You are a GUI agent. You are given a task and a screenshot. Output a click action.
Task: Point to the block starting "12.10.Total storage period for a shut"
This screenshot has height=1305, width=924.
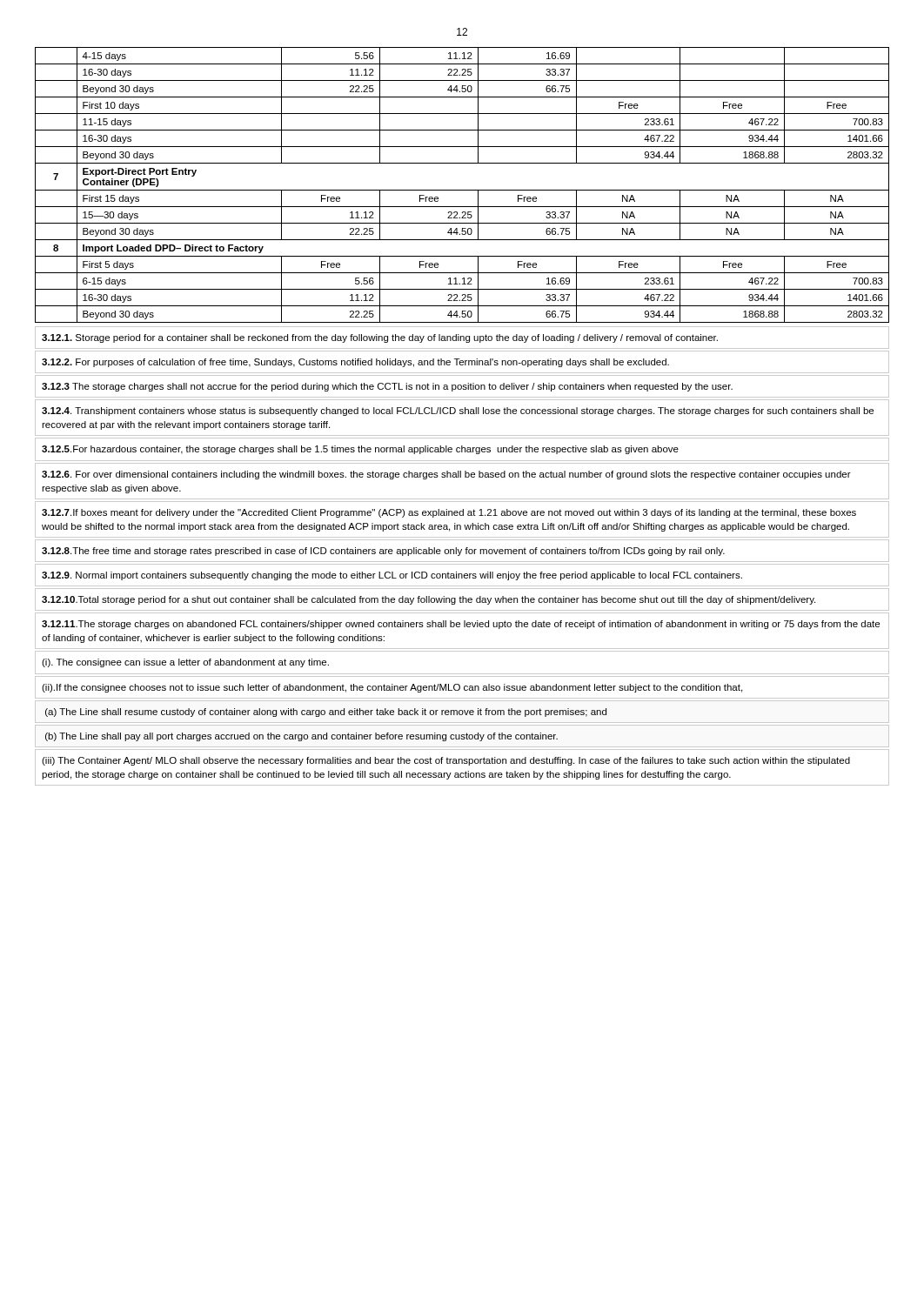click(x=429, y=600)
